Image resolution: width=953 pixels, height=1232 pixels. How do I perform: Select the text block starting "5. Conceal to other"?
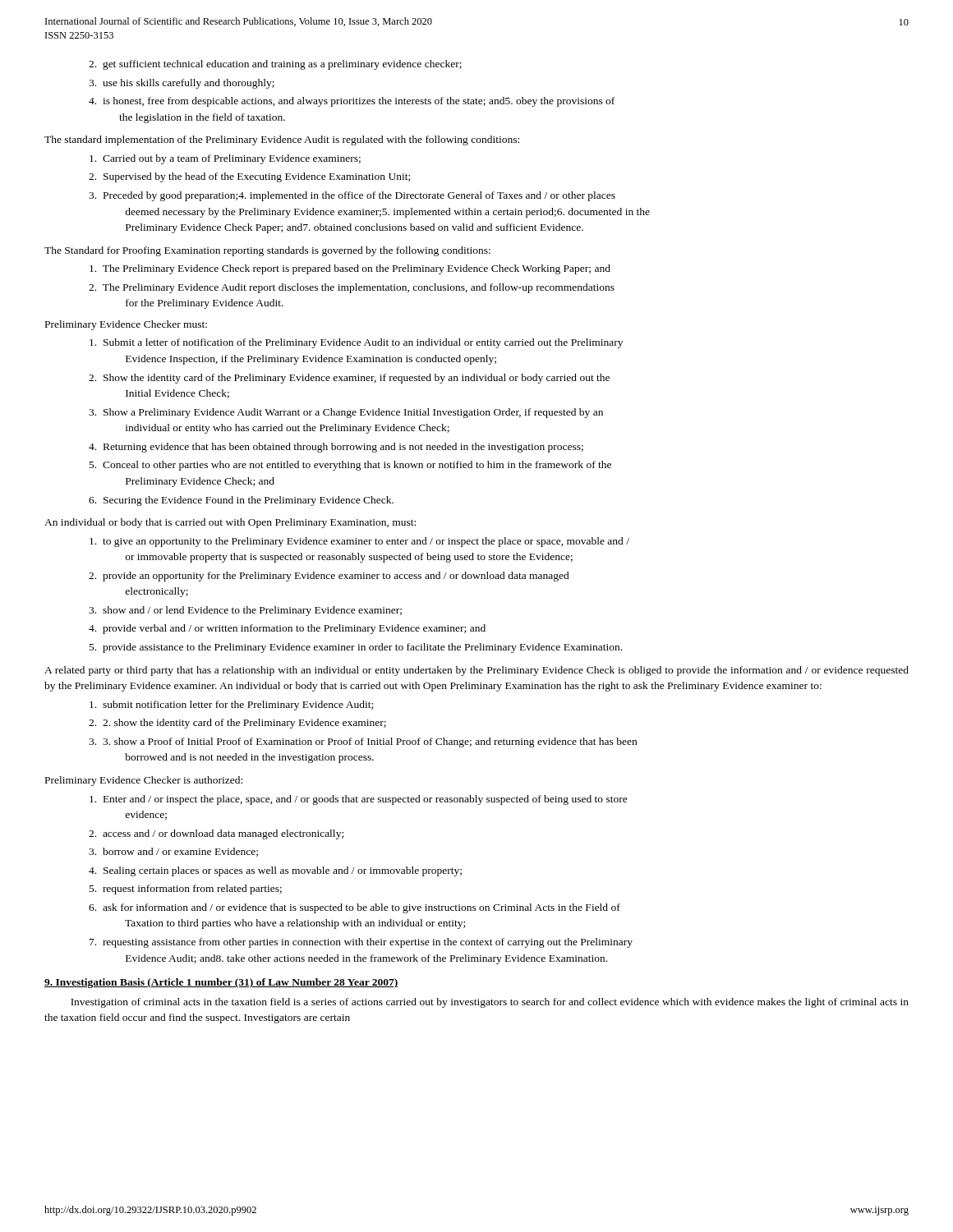click(x=350, y=473)
